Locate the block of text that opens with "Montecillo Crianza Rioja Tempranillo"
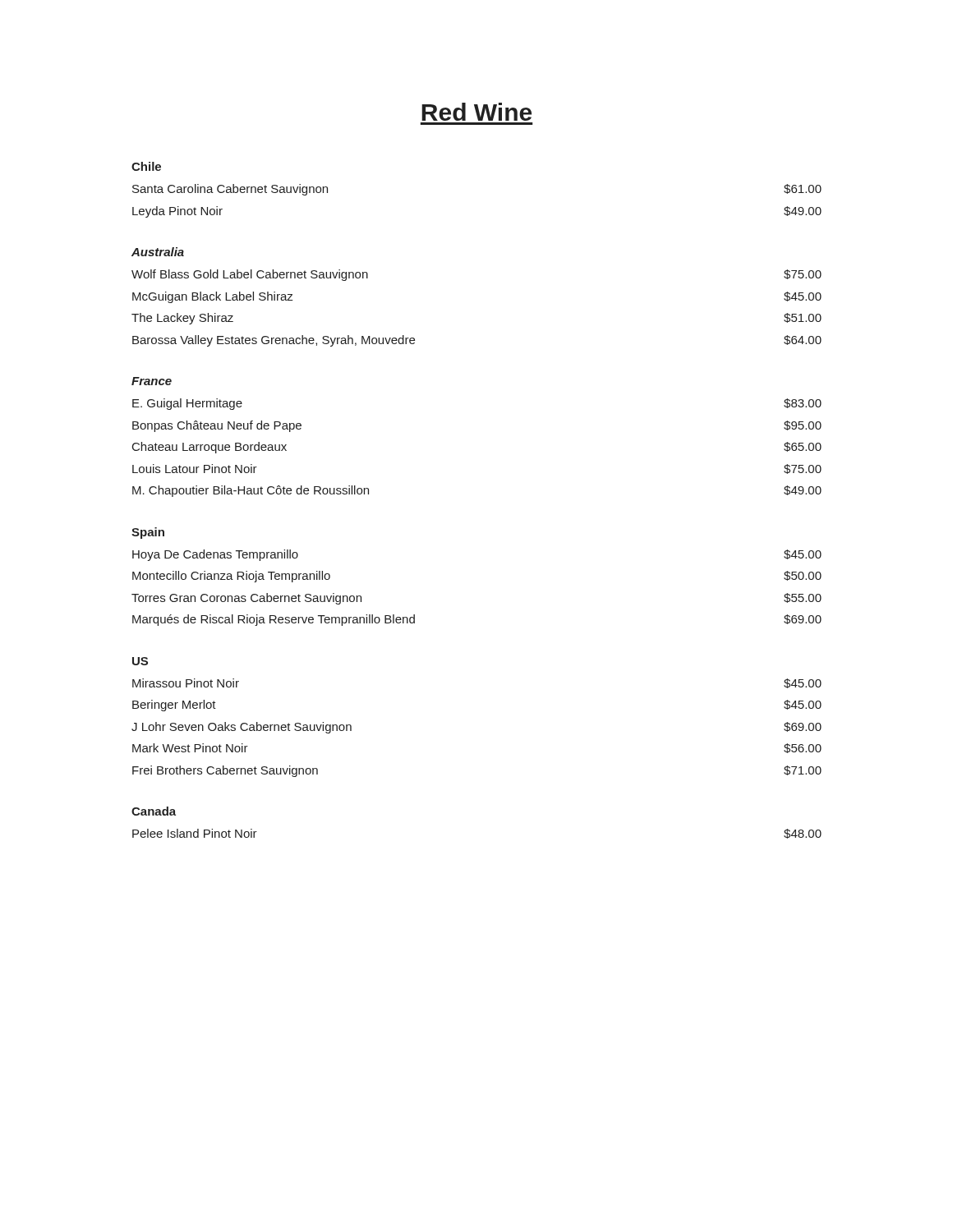 [227, 576]
